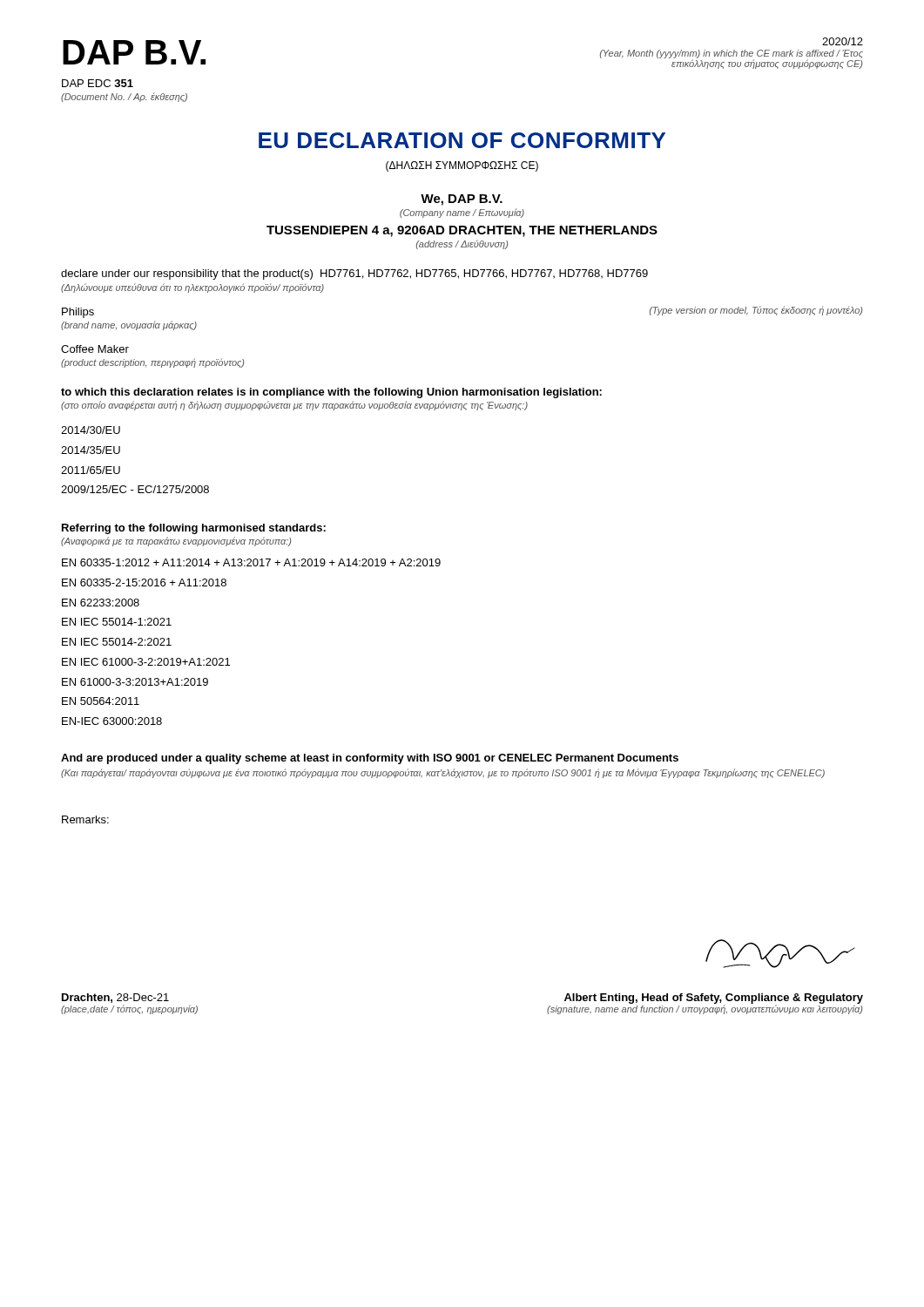924x1307 pixels.
Task: Locate the element starting "EN 60335-1:2012 + A11:2014 + A13:2017"
Action: [x=251, y=562]
